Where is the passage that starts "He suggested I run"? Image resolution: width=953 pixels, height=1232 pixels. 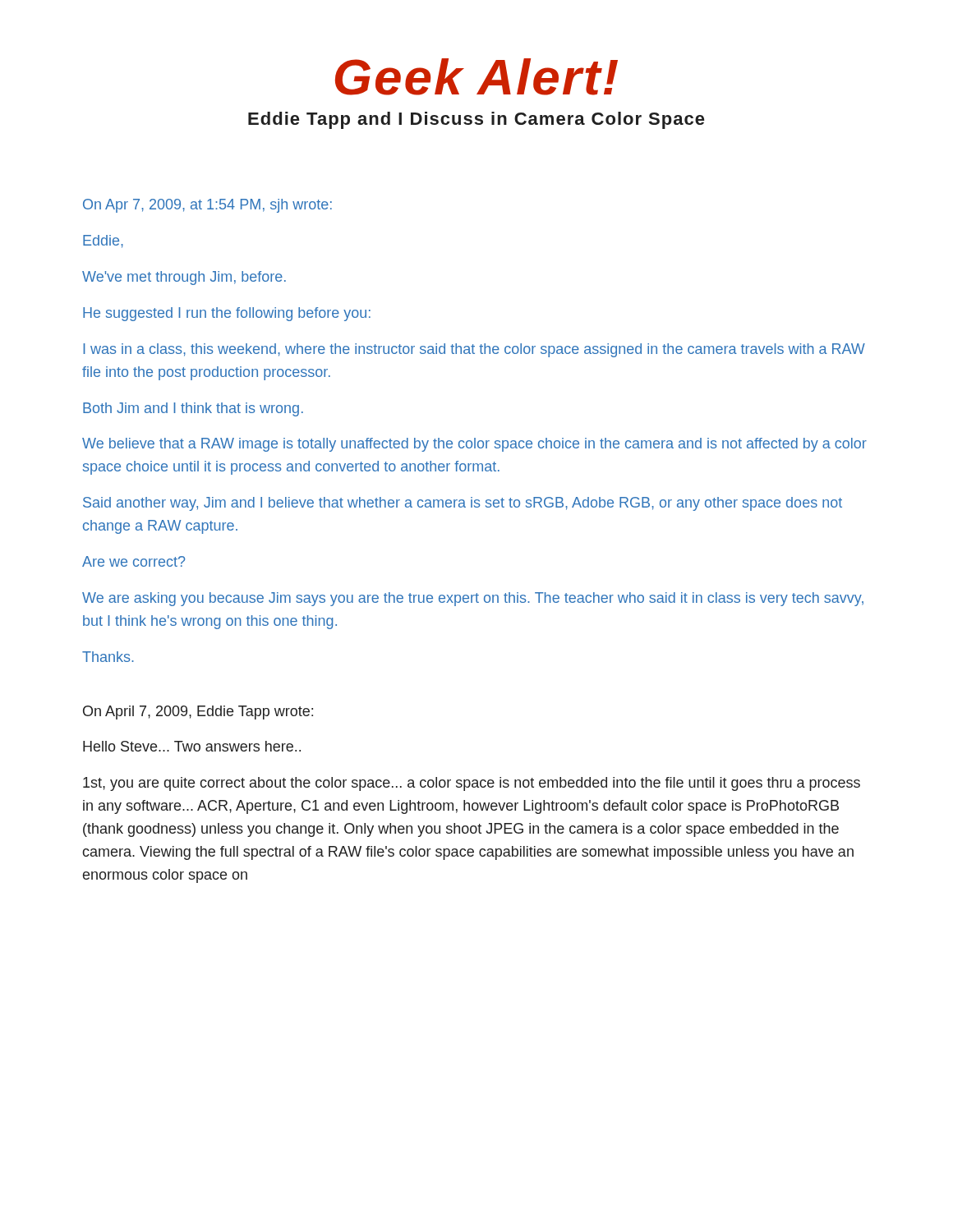(x=227, y=313)
